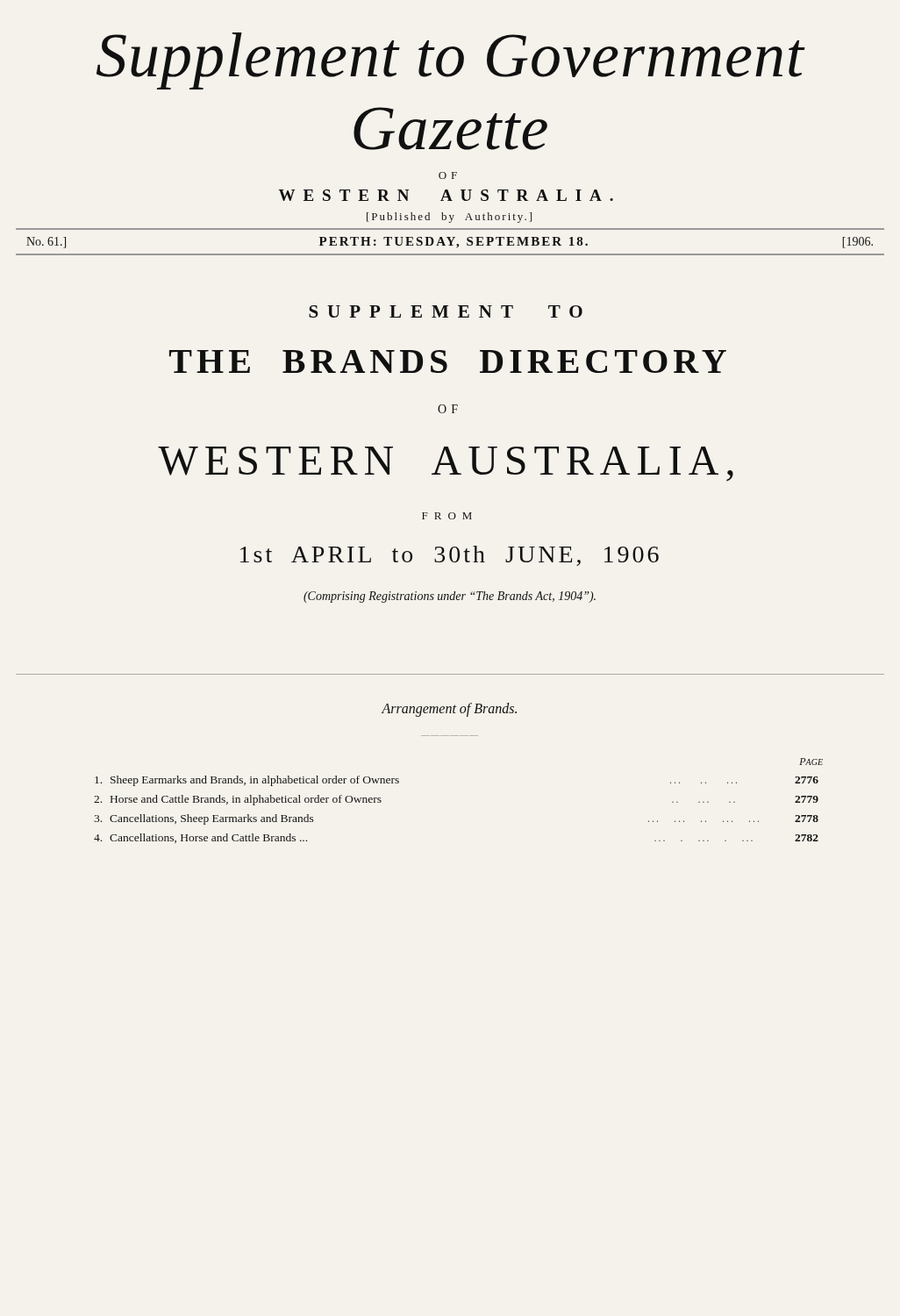Find the text that reads "WESTERN AUSTRALIA,"

pos(450,460)
